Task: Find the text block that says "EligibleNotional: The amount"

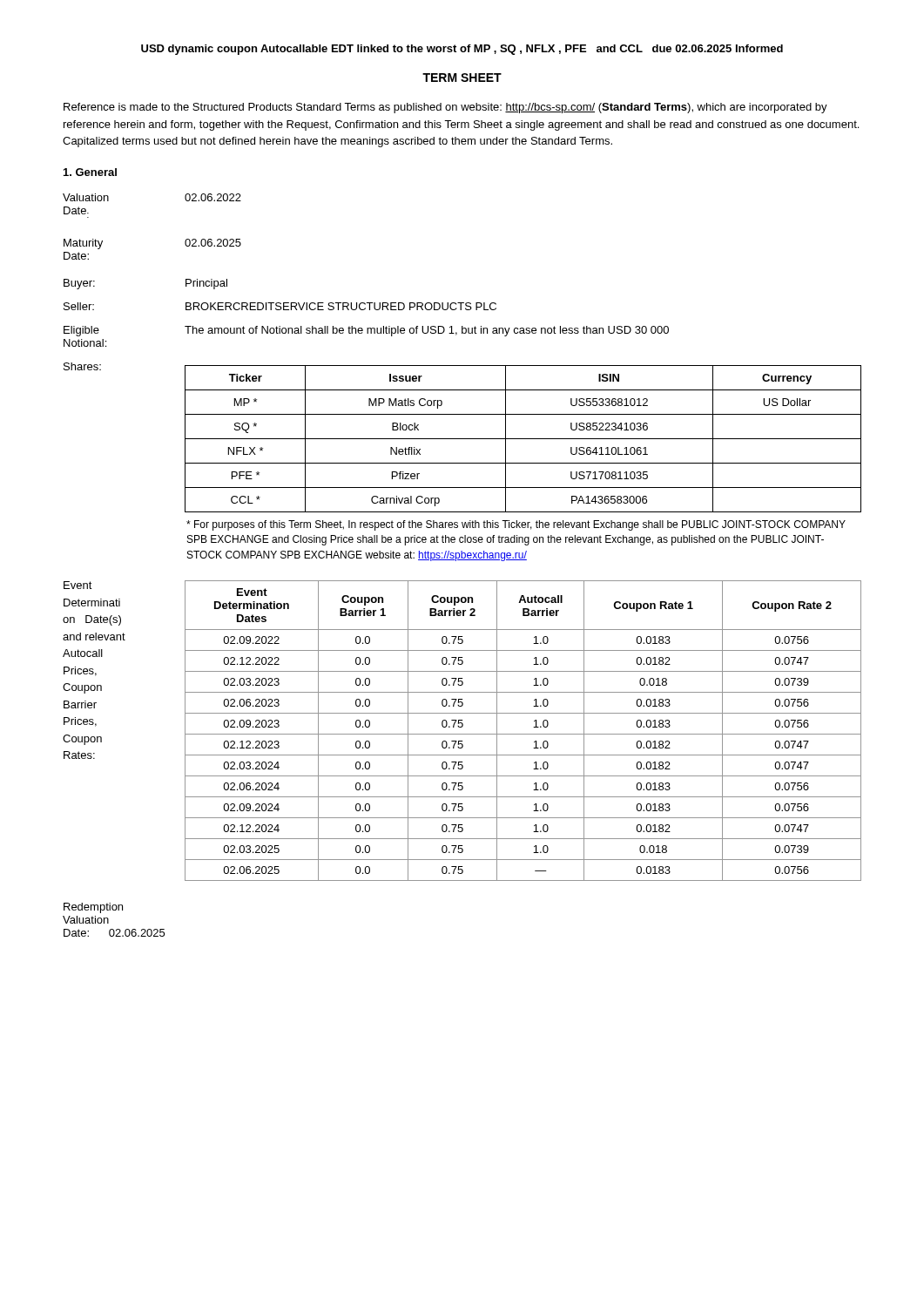Action: (462, 336)
